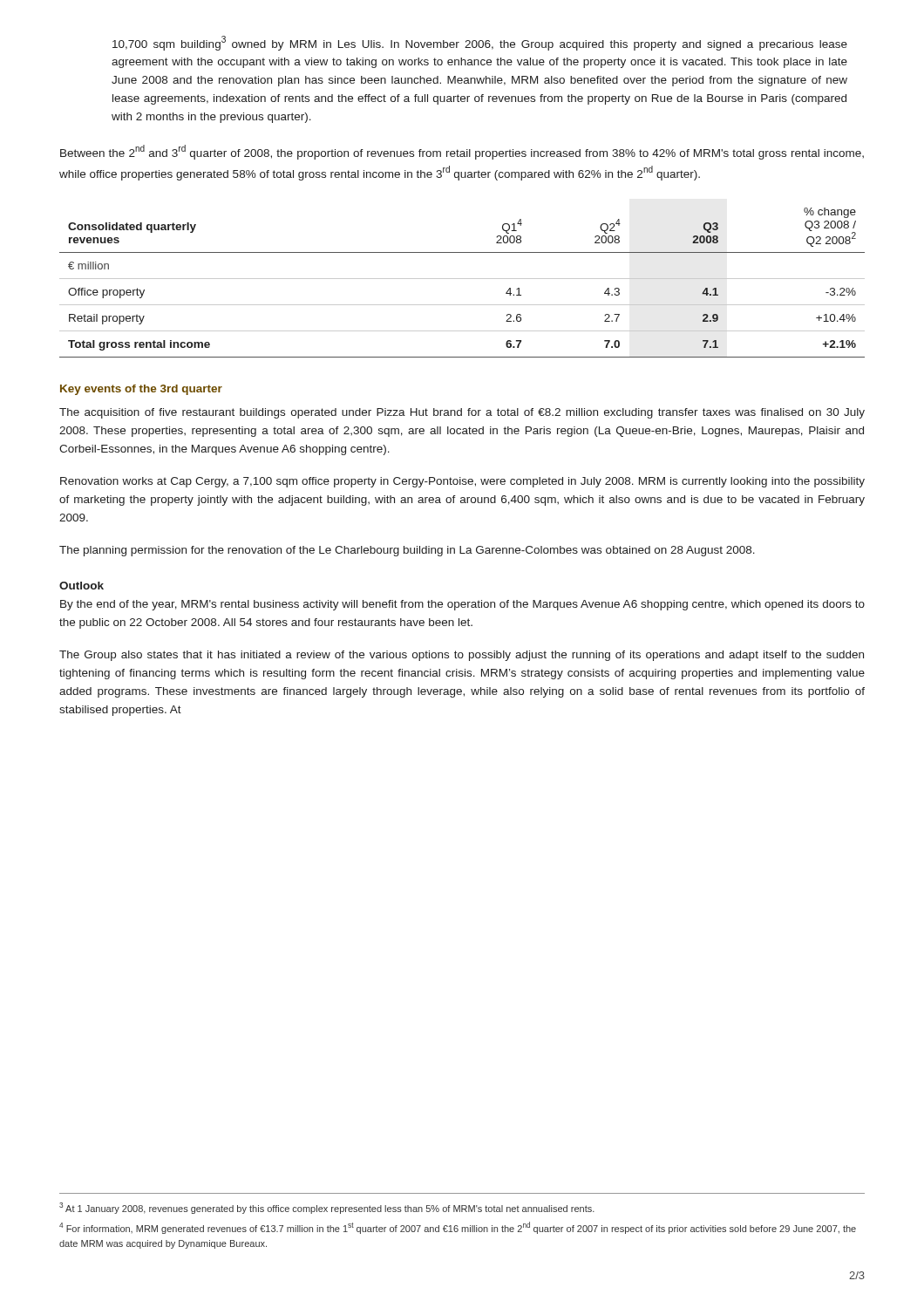Locate the text block containing "Between the 2nd and"
Viewport: 924px width, 1308px height.
(x=462, y=162)
